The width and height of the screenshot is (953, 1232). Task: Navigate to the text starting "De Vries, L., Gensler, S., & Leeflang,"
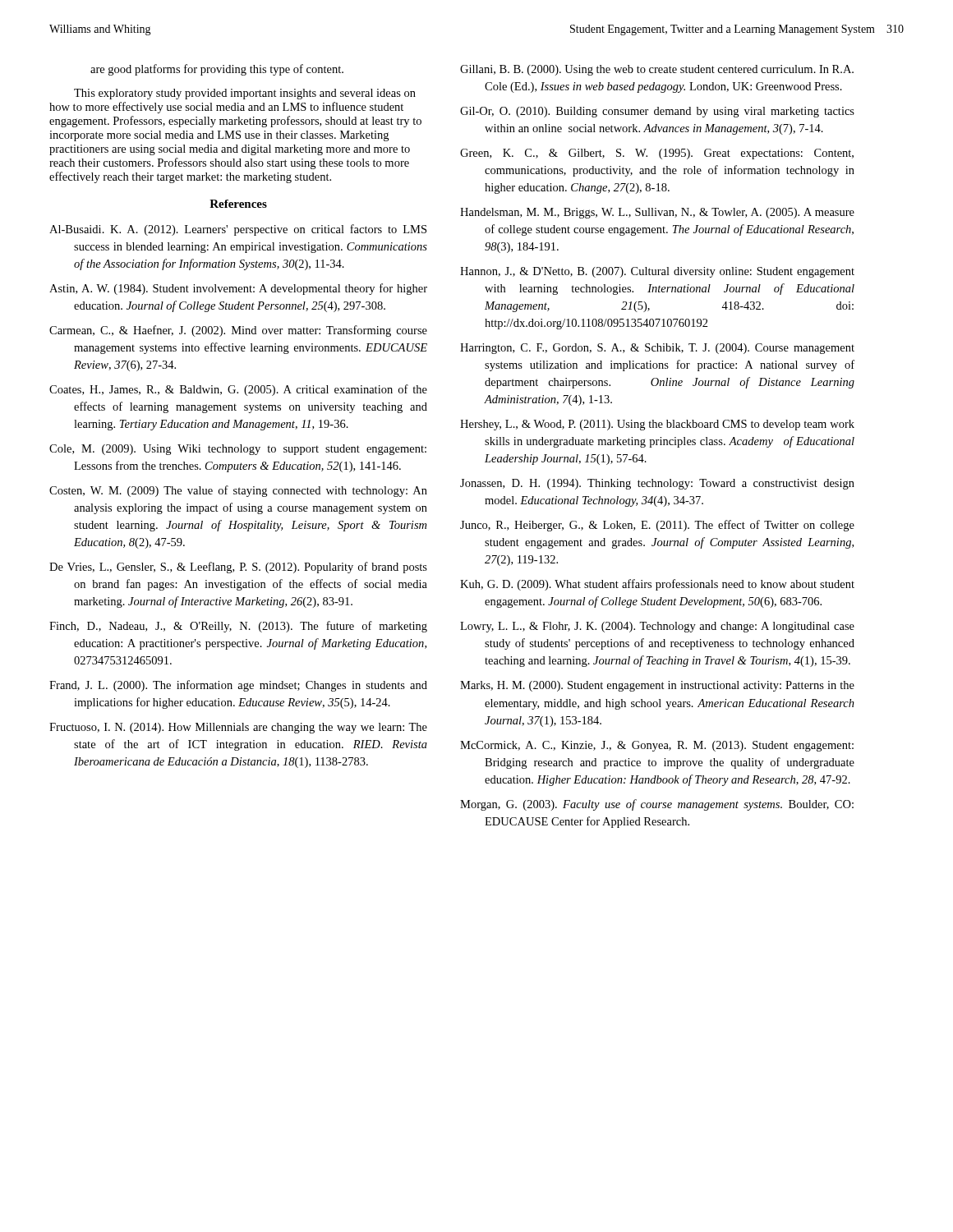(x=238, y=584)
